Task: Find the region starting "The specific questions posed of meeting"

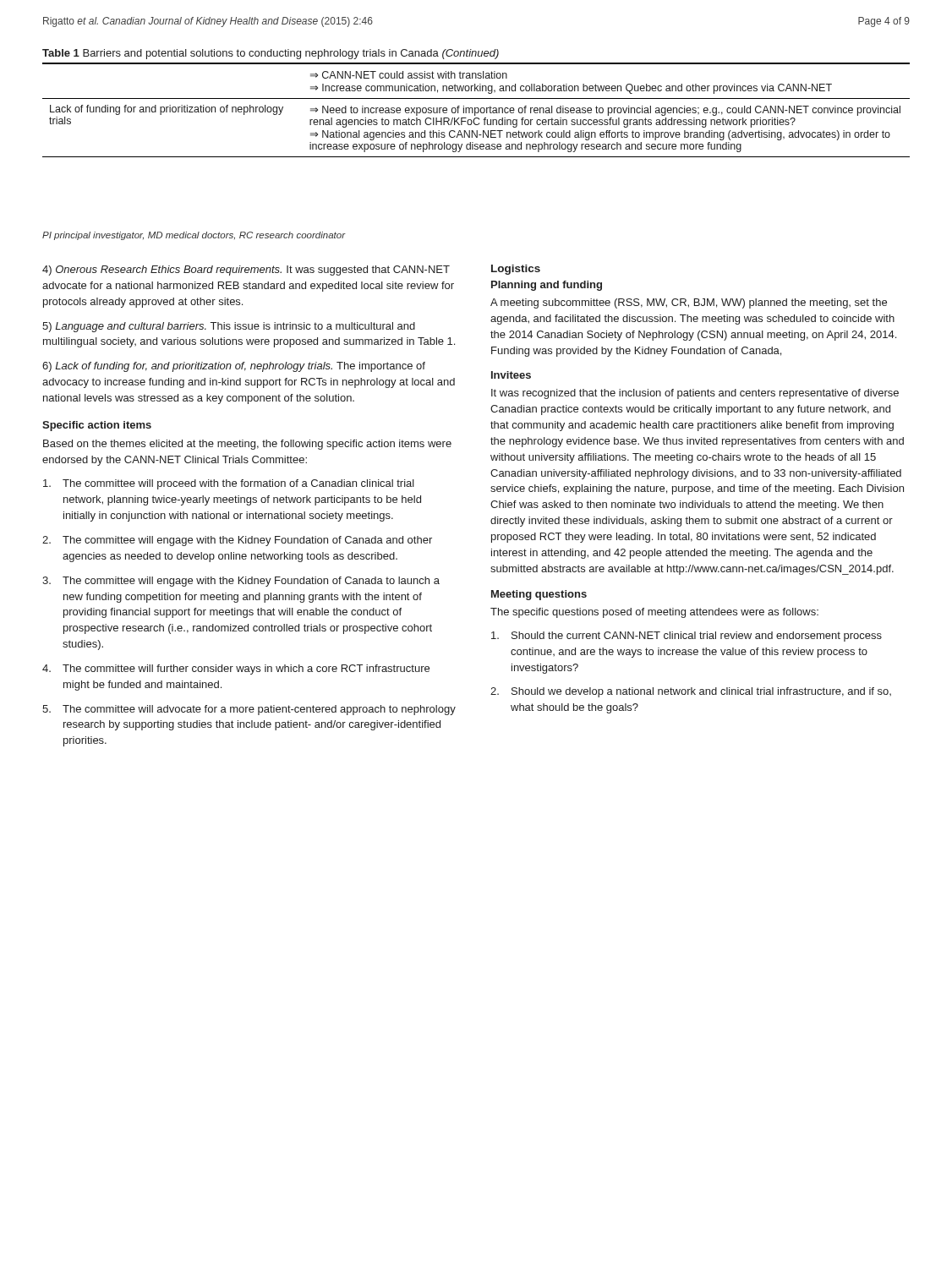Action: point(655,611)
